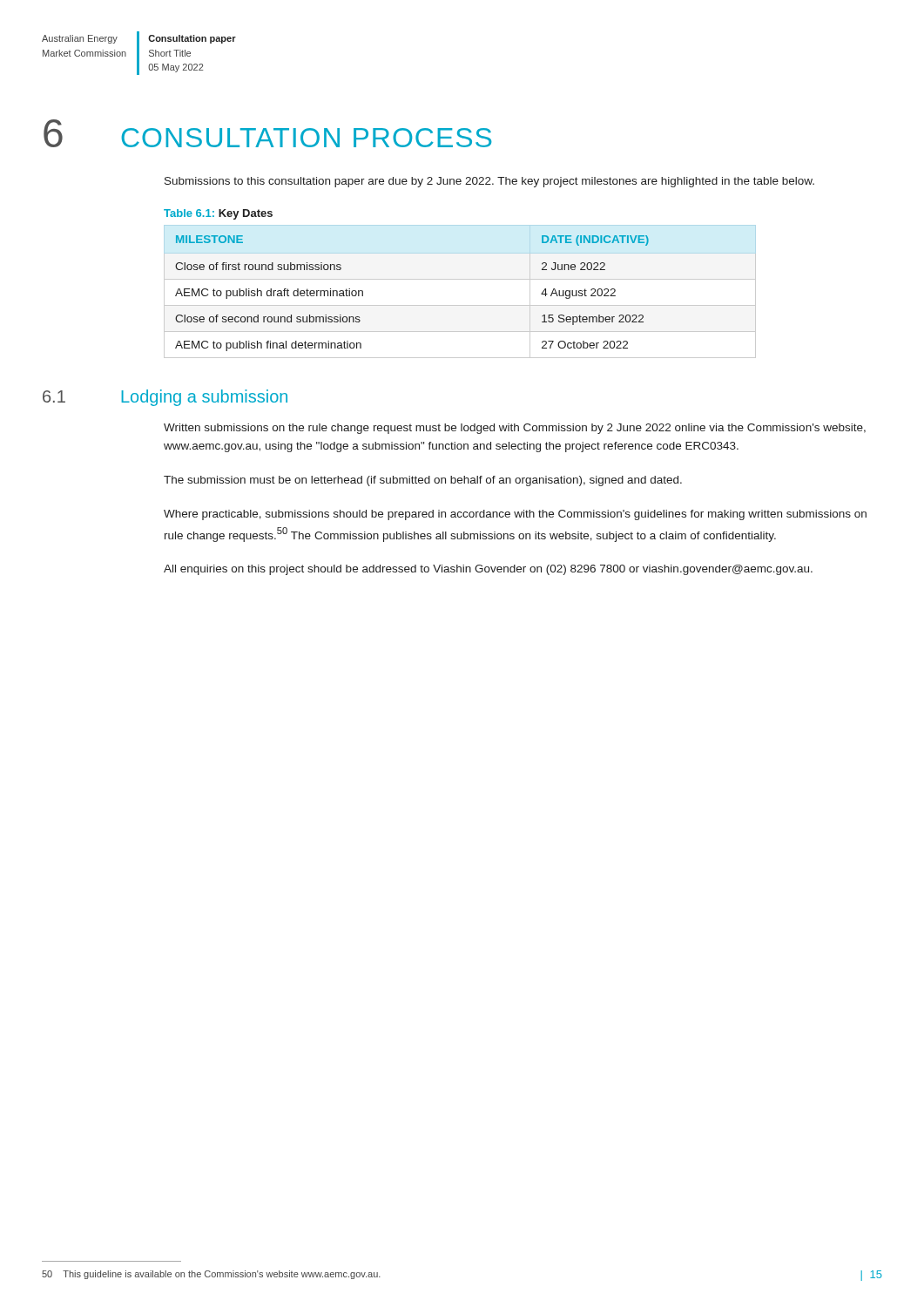Select the block starting "6.1 Lodging a submission"
This screenshot has height=1307, width=924.
(165, 397)
